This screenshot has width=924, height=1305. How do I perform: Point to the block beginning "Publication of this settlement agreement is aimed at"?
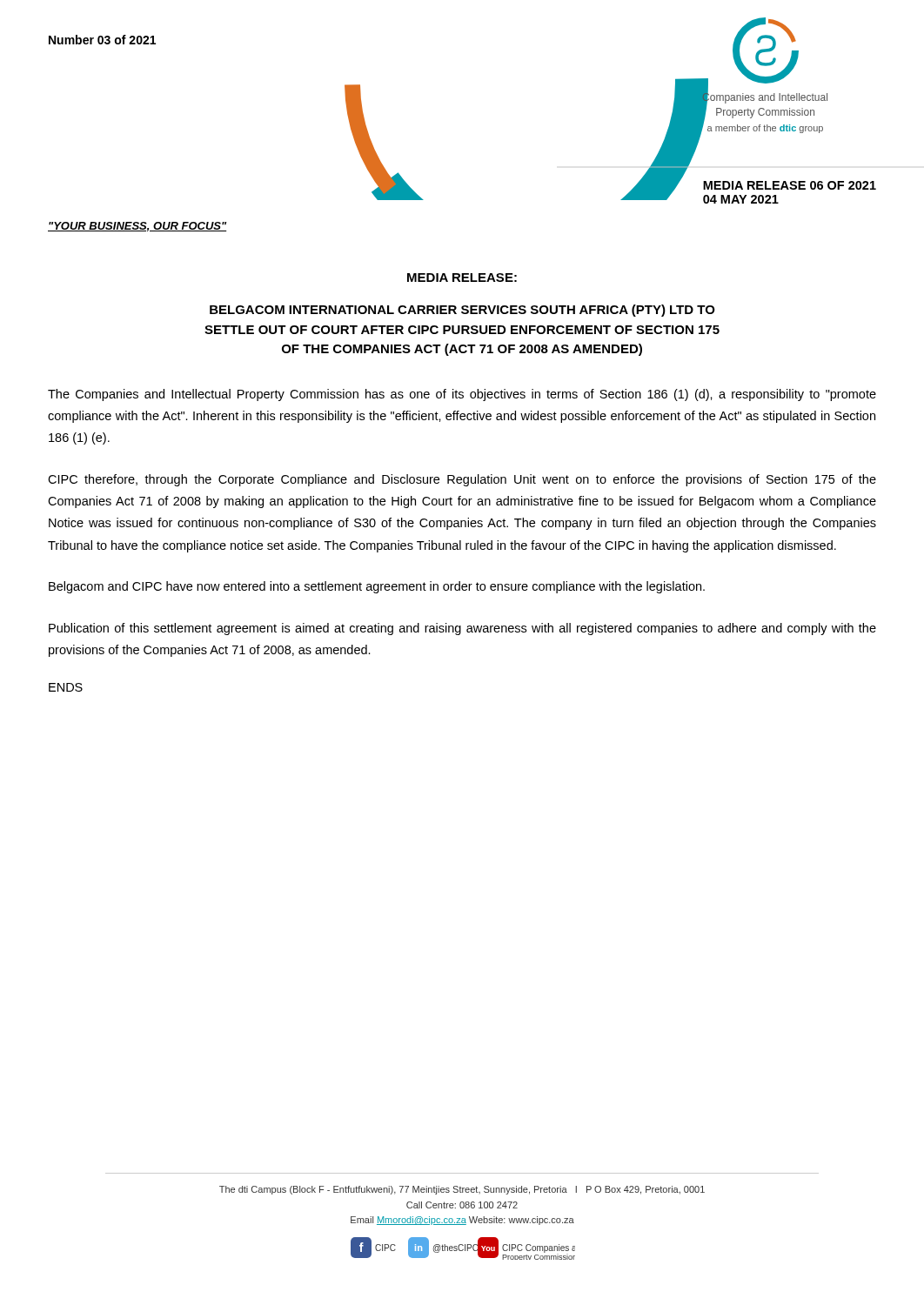462,639
